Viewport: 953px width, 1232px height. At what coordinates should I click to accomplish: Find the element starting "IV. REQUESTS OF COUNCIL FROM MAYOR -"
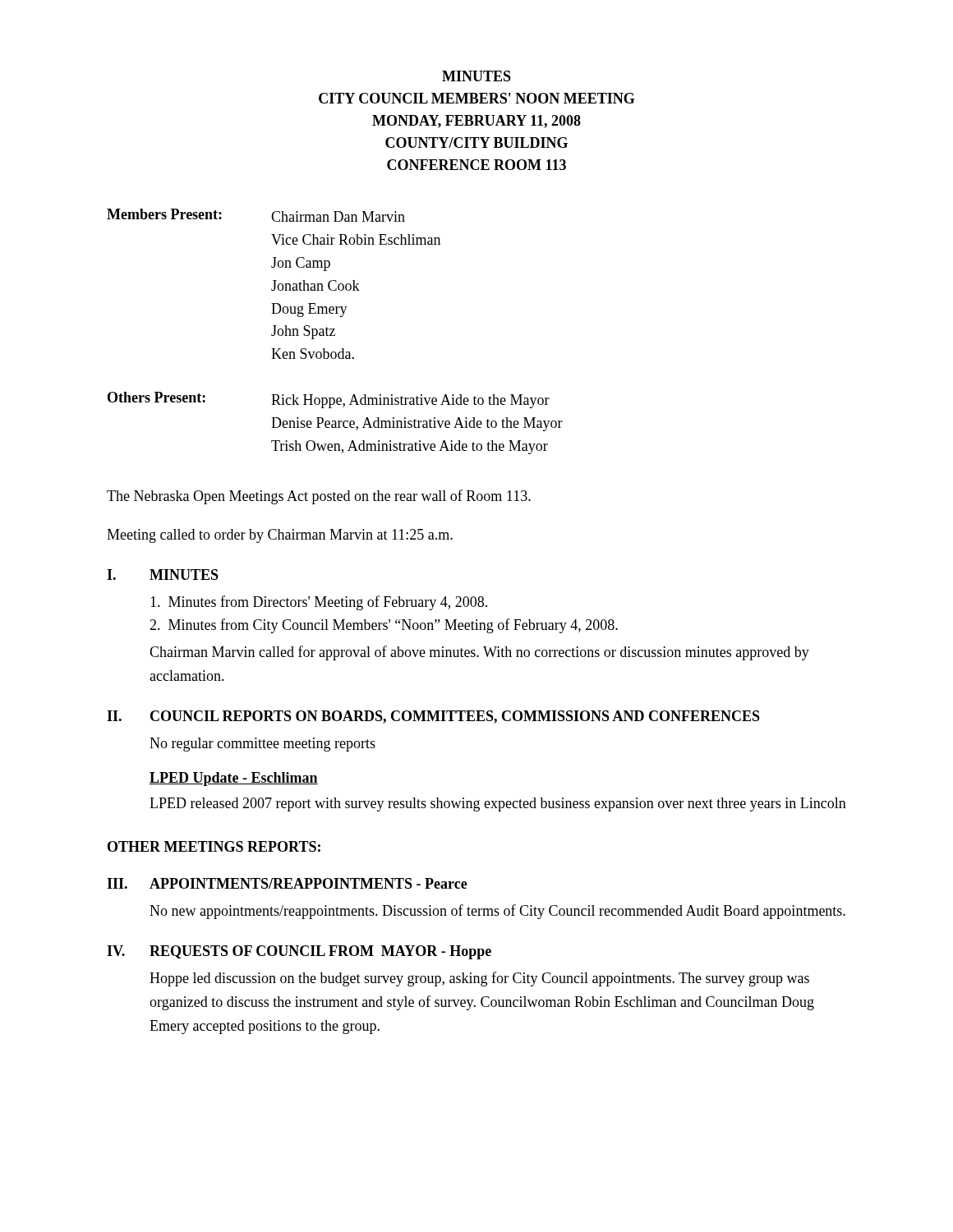(299, 952)
